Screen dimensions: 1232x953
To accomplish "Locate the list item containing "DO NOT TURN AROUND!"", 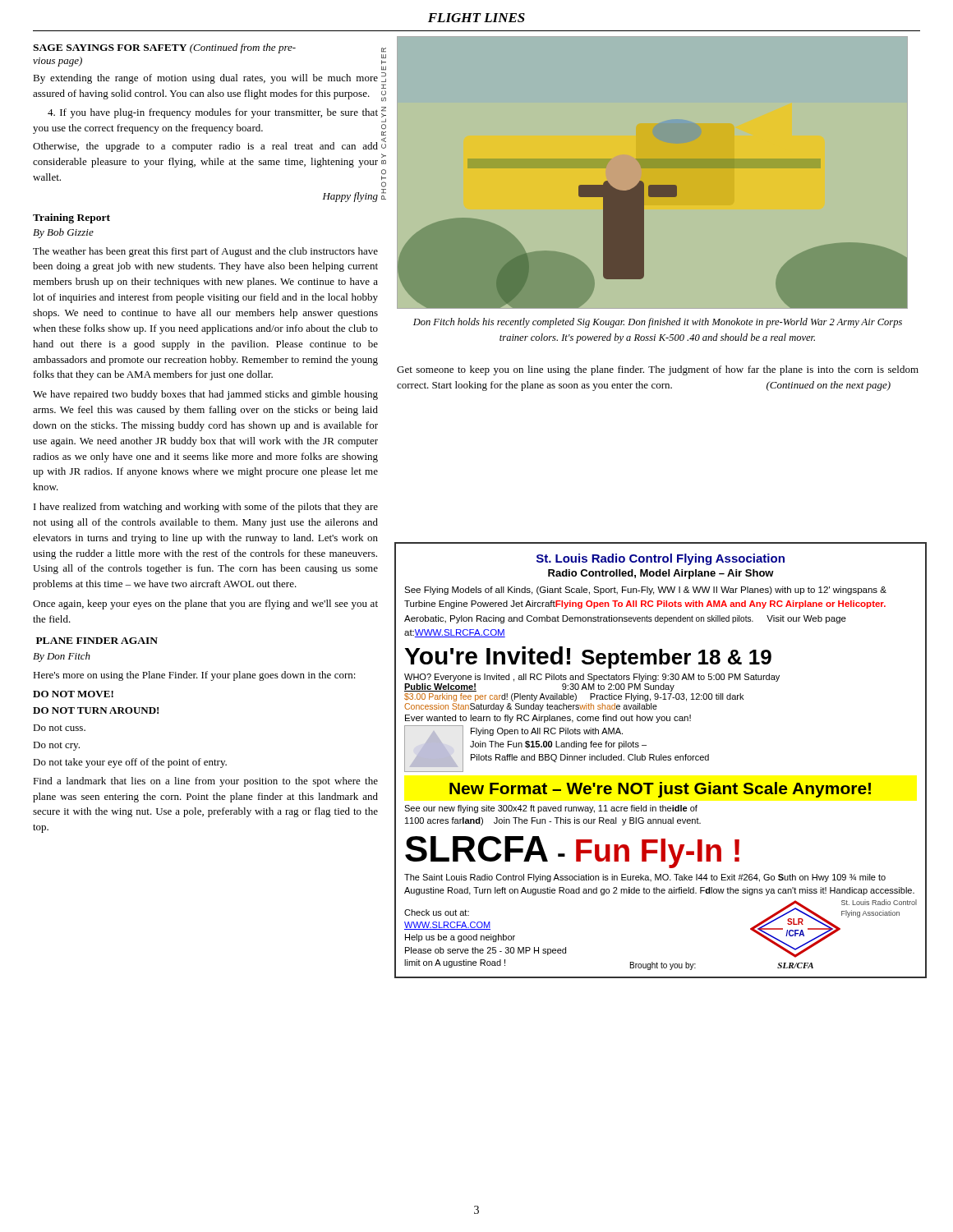I will click(x=96, y=710).
